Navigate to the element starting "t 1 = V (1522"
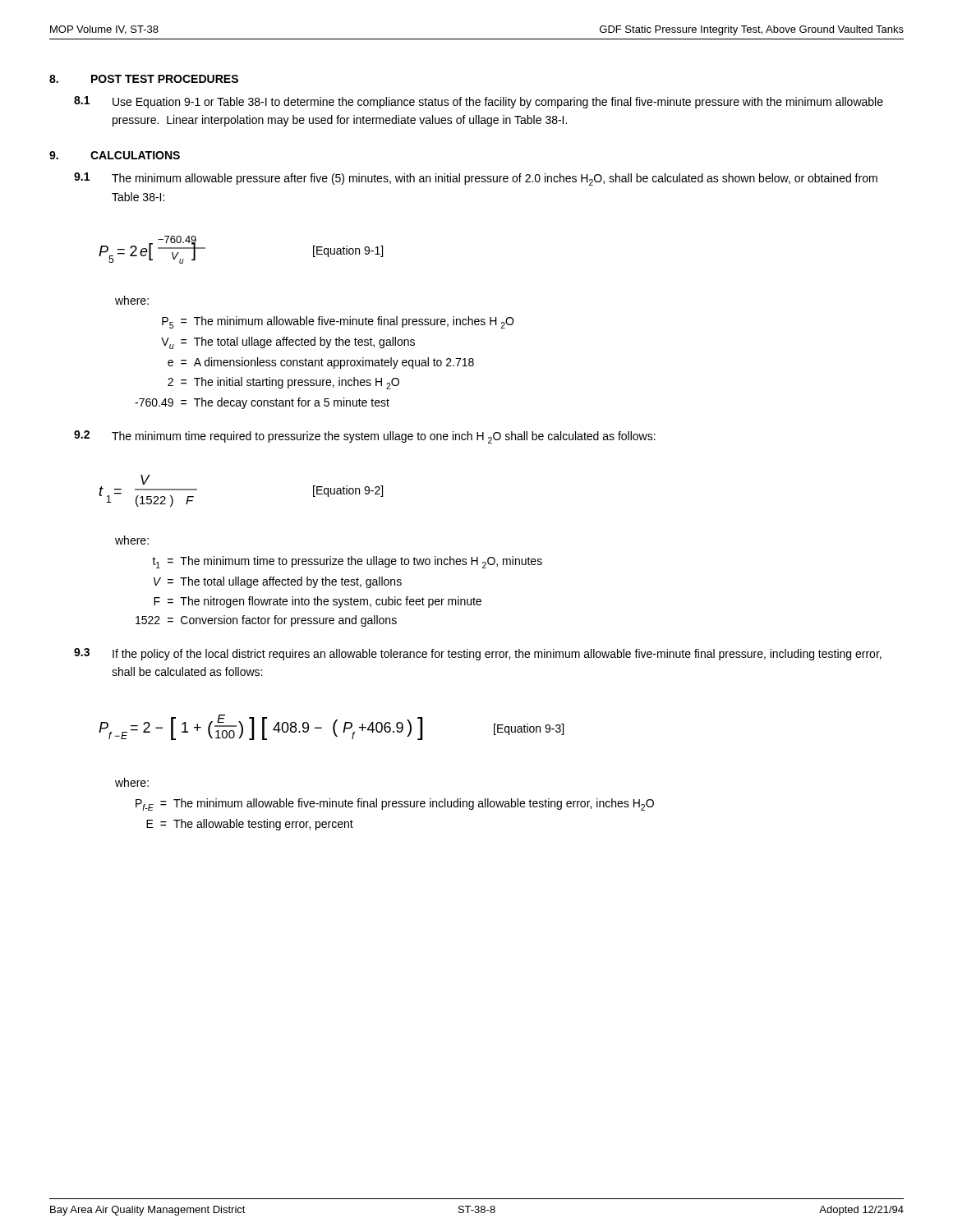This screenshot has width=953, height=1232. click(x=166, y=490)
